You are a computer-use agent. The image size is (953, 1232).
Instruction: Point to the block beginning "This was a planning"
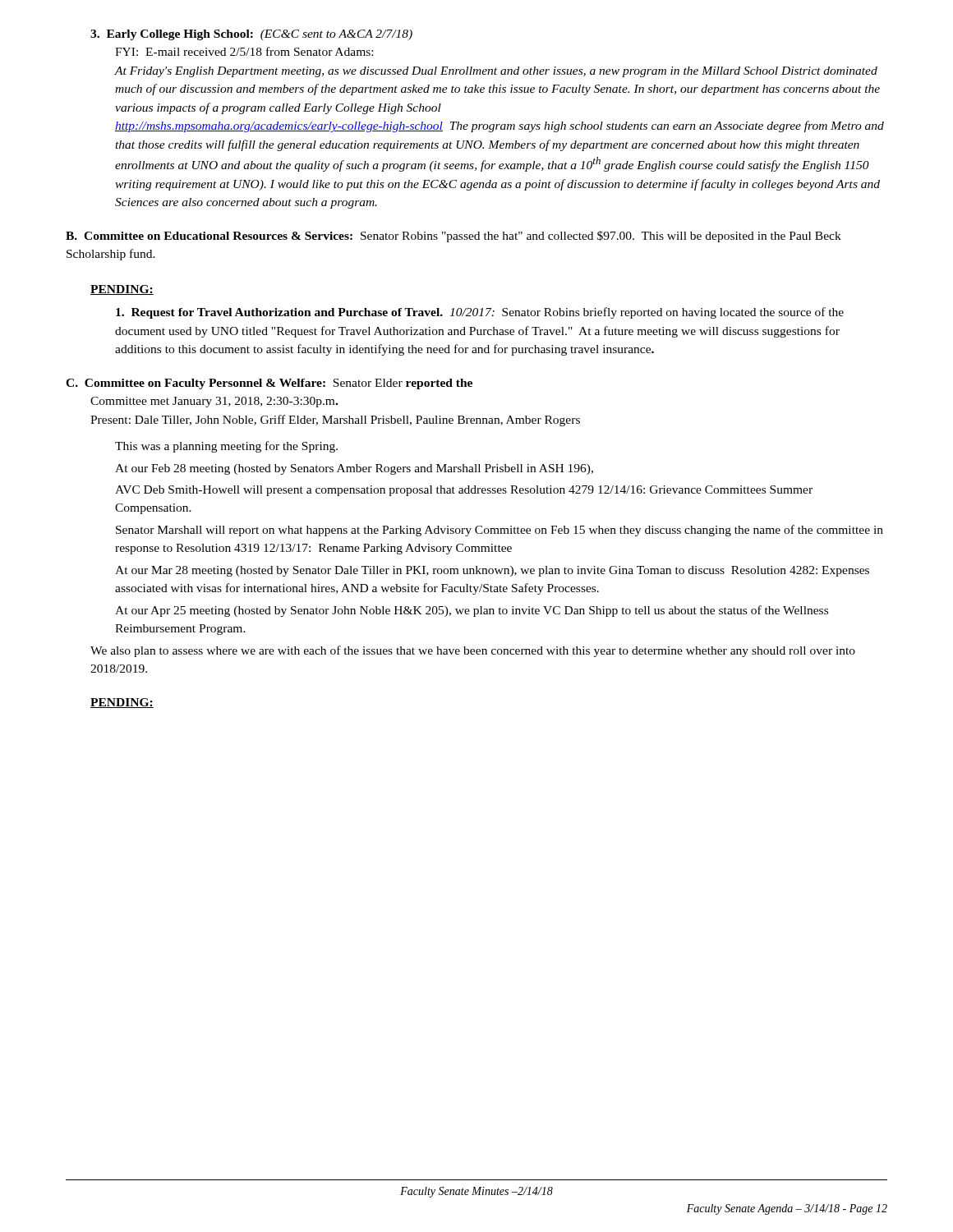[x=227, y=446]
